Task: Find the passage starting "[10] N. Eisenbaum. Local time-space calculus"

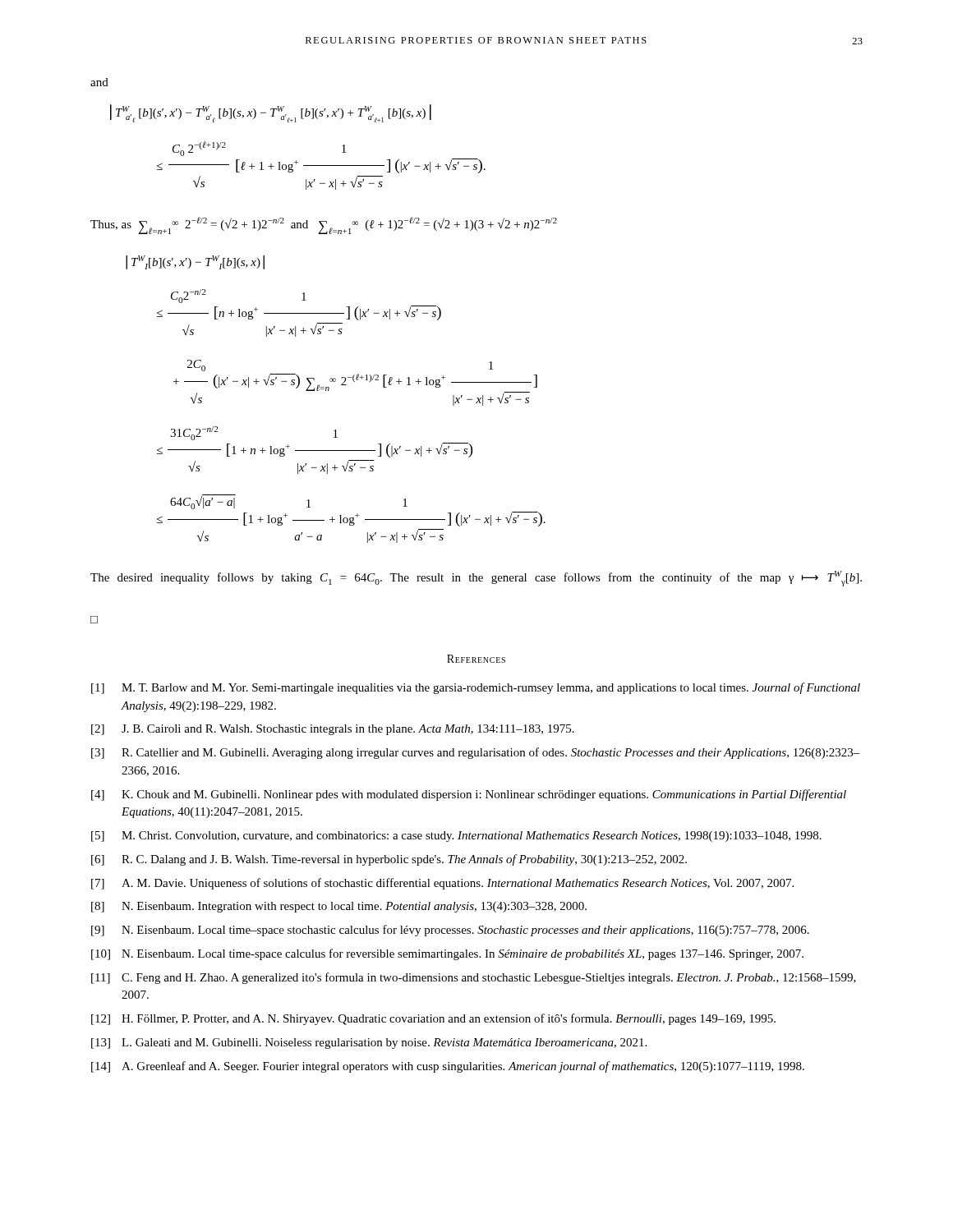Action: click(447, 954)
